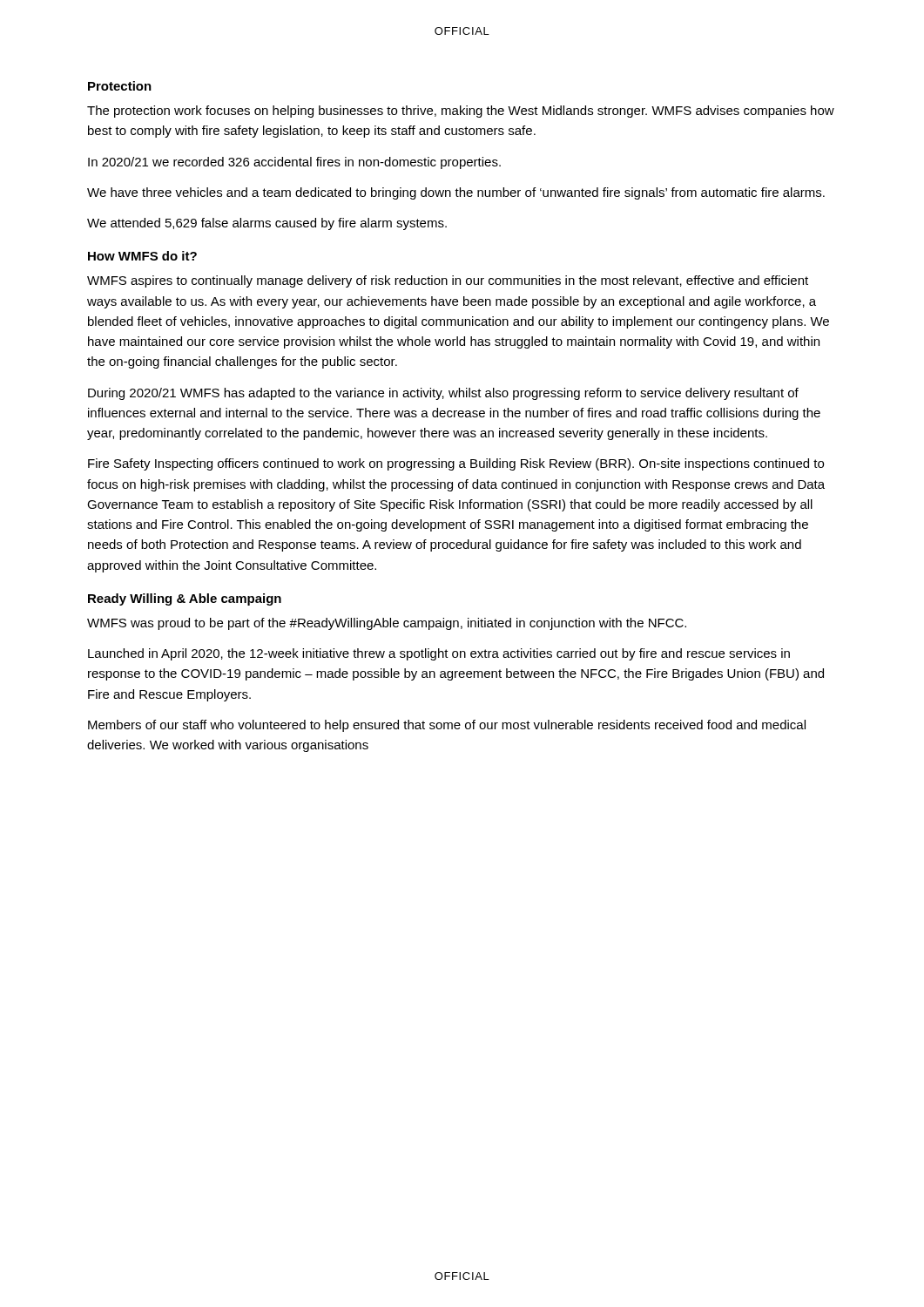Click on the text block with the text "The protection work focuses on"
The height and width of the screenshot is (1307, 924).
[461, 120]
